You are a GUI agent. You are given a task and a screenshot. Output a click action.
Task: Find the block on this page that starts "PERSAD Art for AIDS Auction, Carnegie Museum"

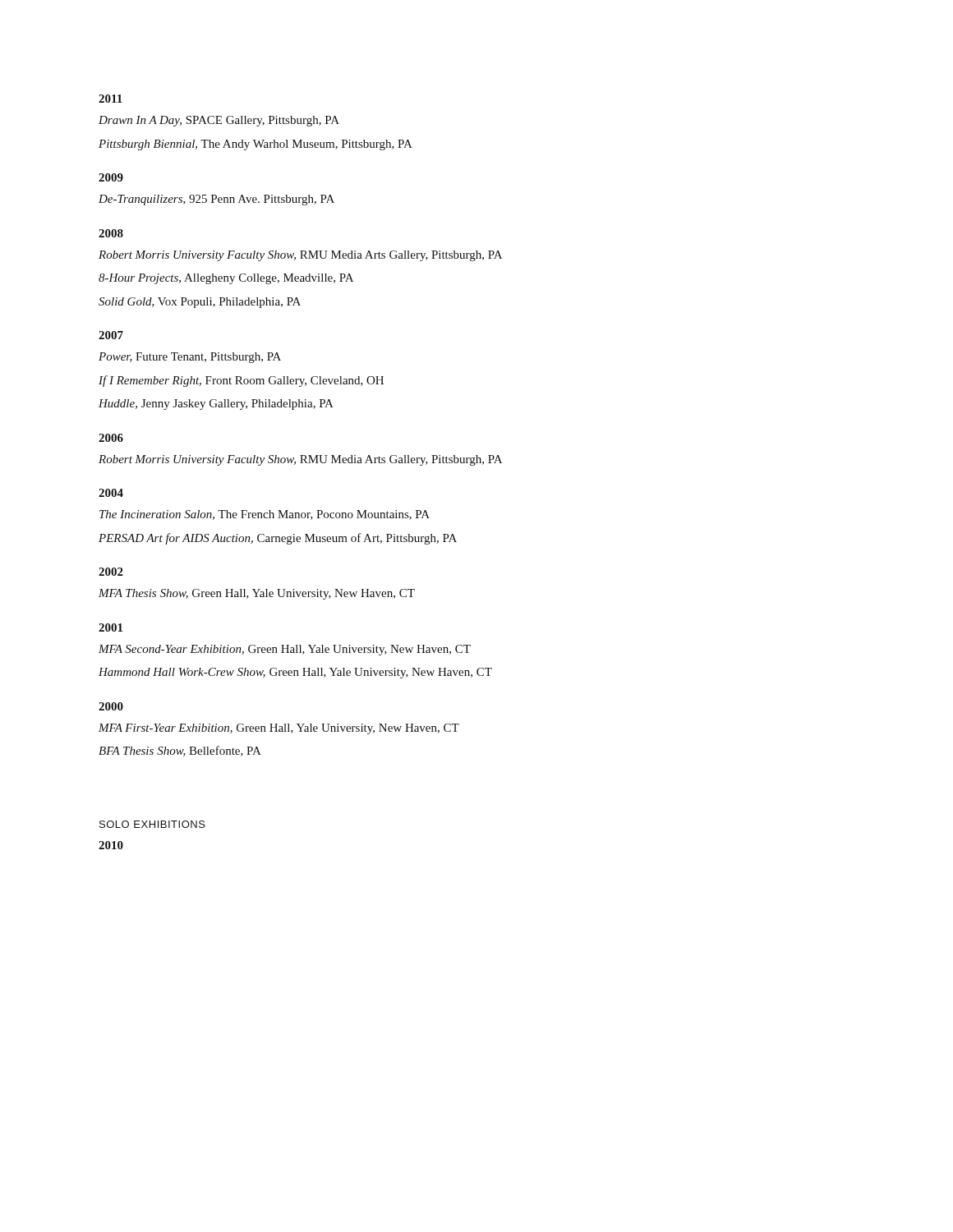tap(278, 538)
